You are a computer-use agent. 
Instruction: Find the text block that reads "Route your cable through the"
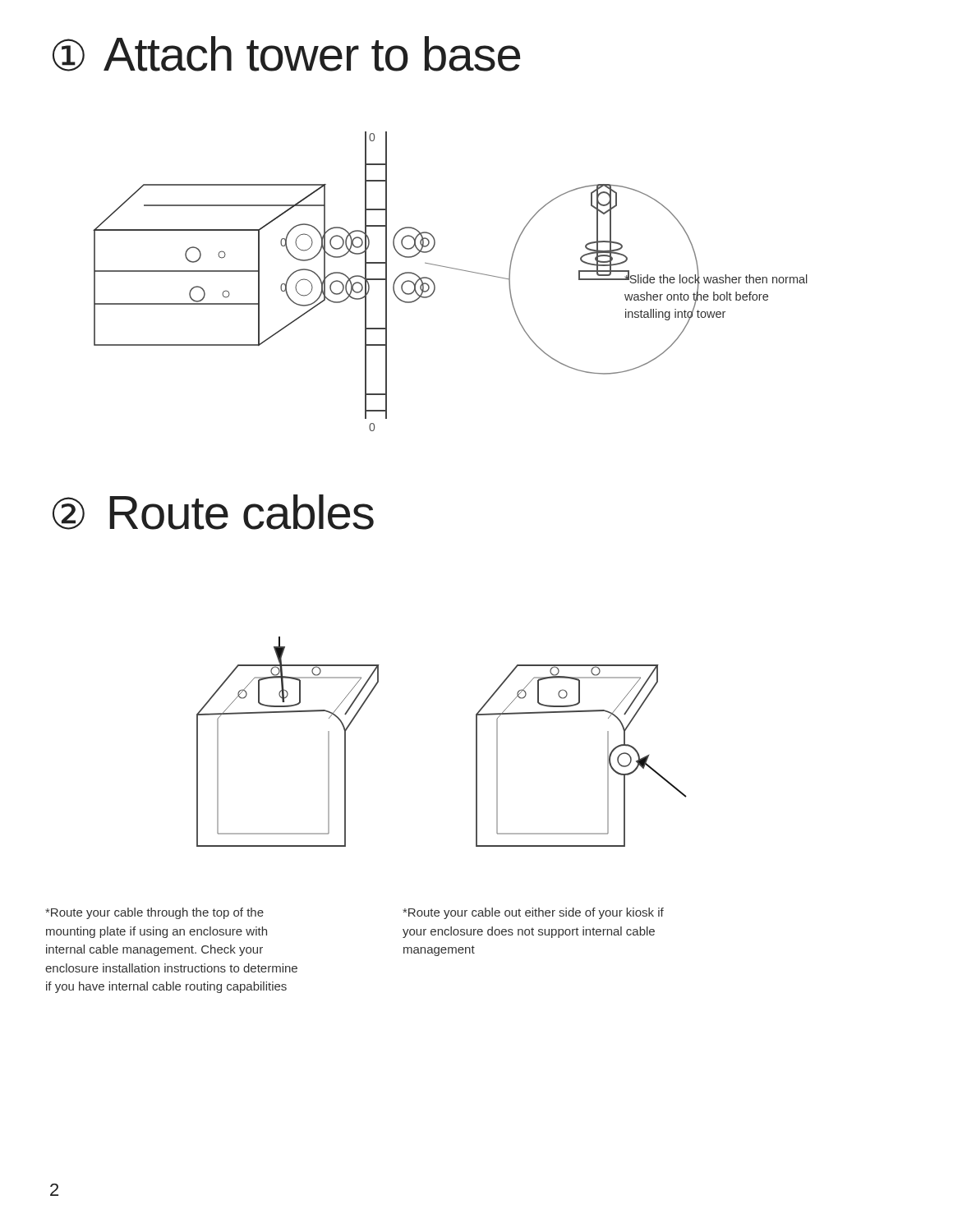click(x=172, y=949)
